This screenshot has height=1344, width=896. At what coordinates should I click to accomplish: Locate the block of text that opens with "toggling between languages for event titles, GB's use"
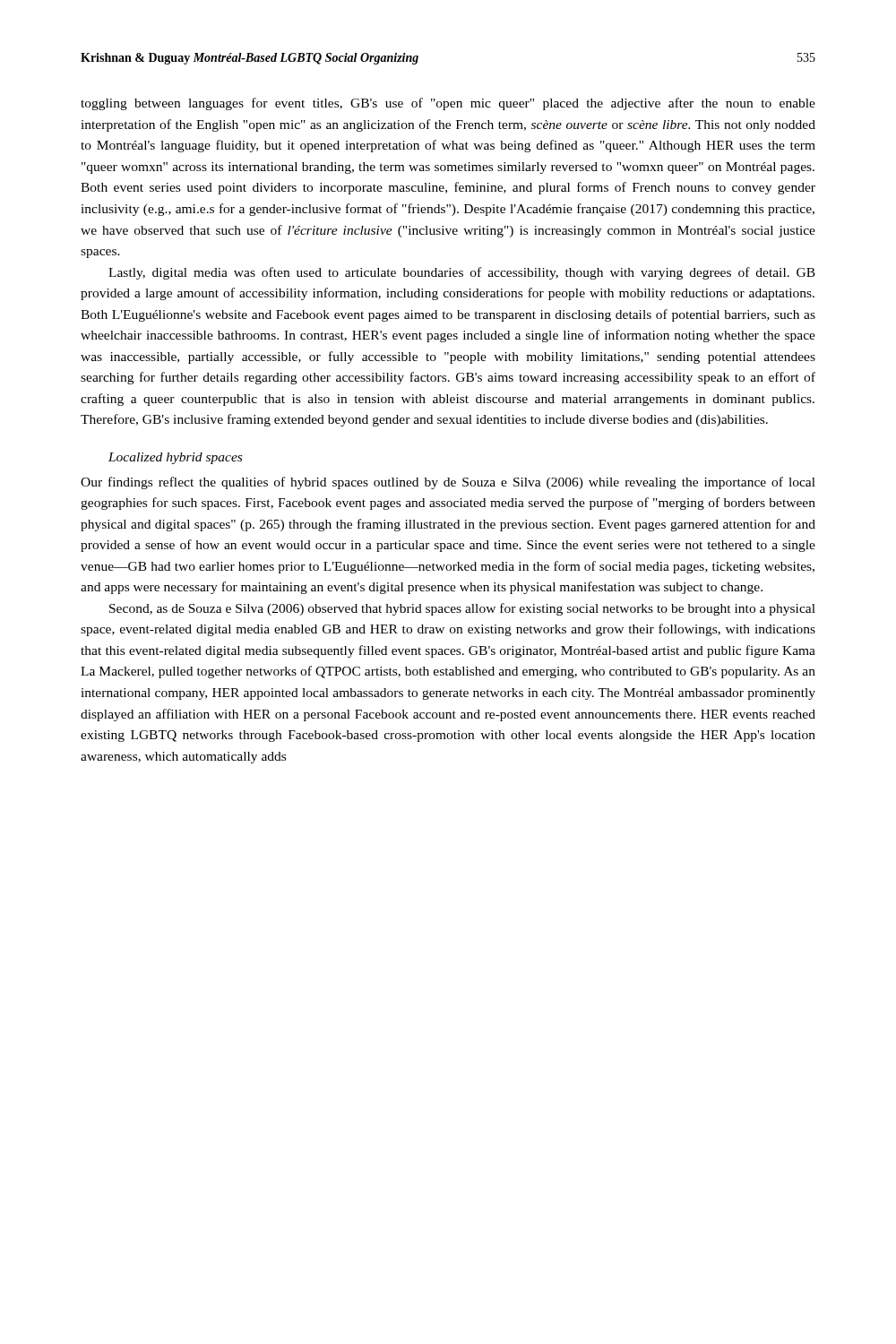[448, 177]
